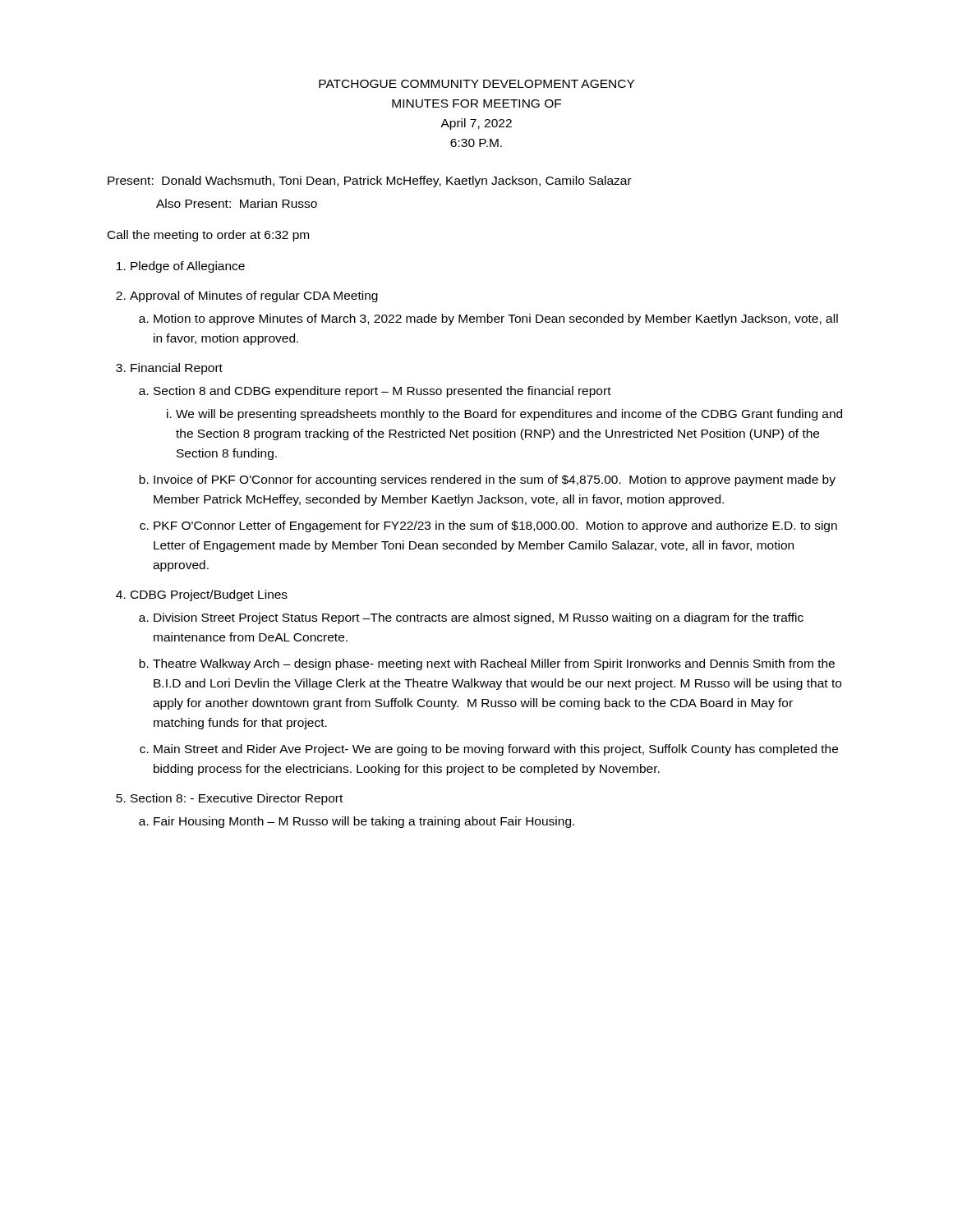
Task: Navigate to the element starting "Call the meeting to order at 6:32"
Action: pyautogui.click(x=208, y=235)
